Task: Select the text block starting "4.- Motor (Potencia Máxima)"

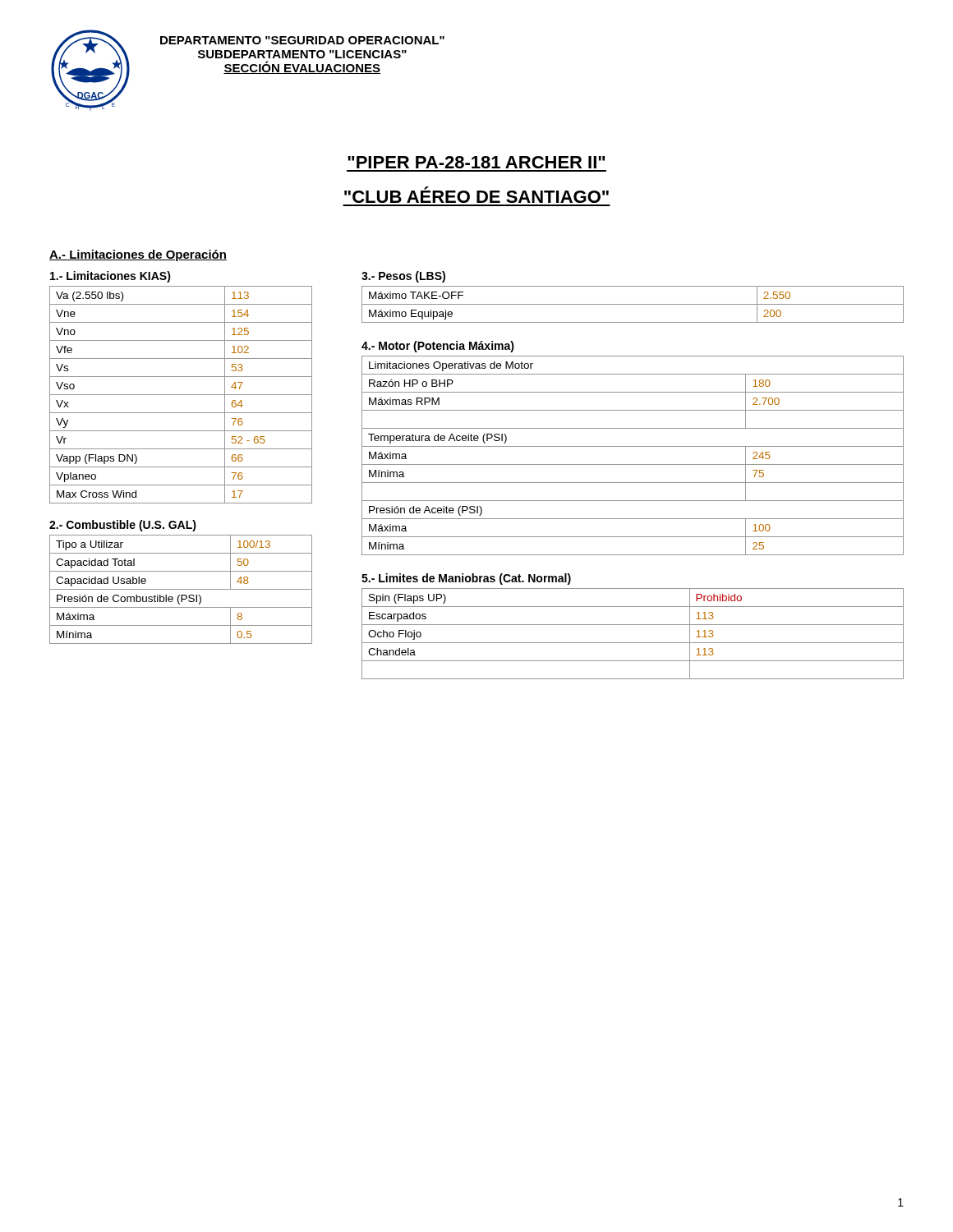Action: click(438, 346)
